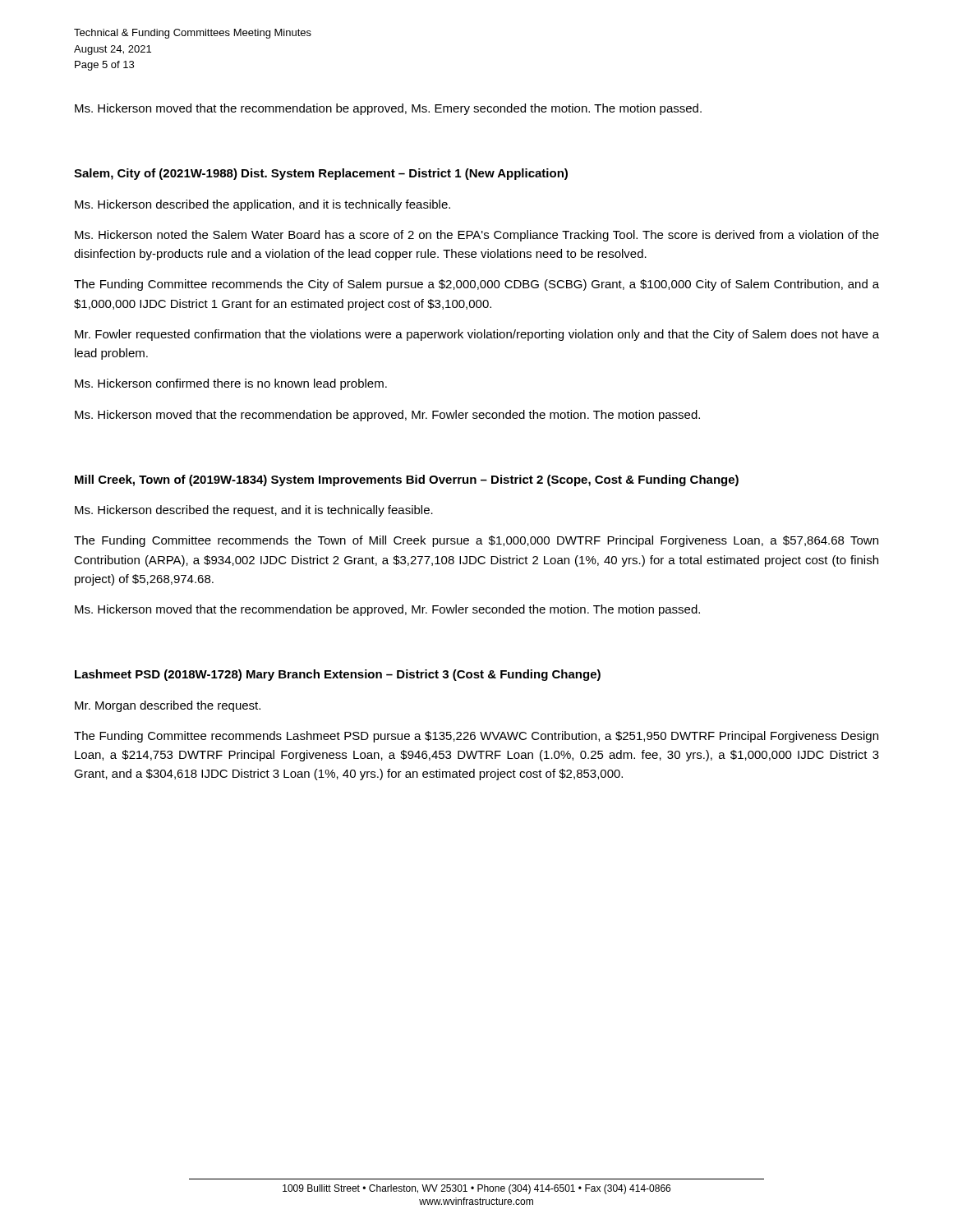Click on the text block starting "The Funding Committee recommends Lashmeet PSD pursue"
Screen dimensions: 1232x953
point(476,754)
